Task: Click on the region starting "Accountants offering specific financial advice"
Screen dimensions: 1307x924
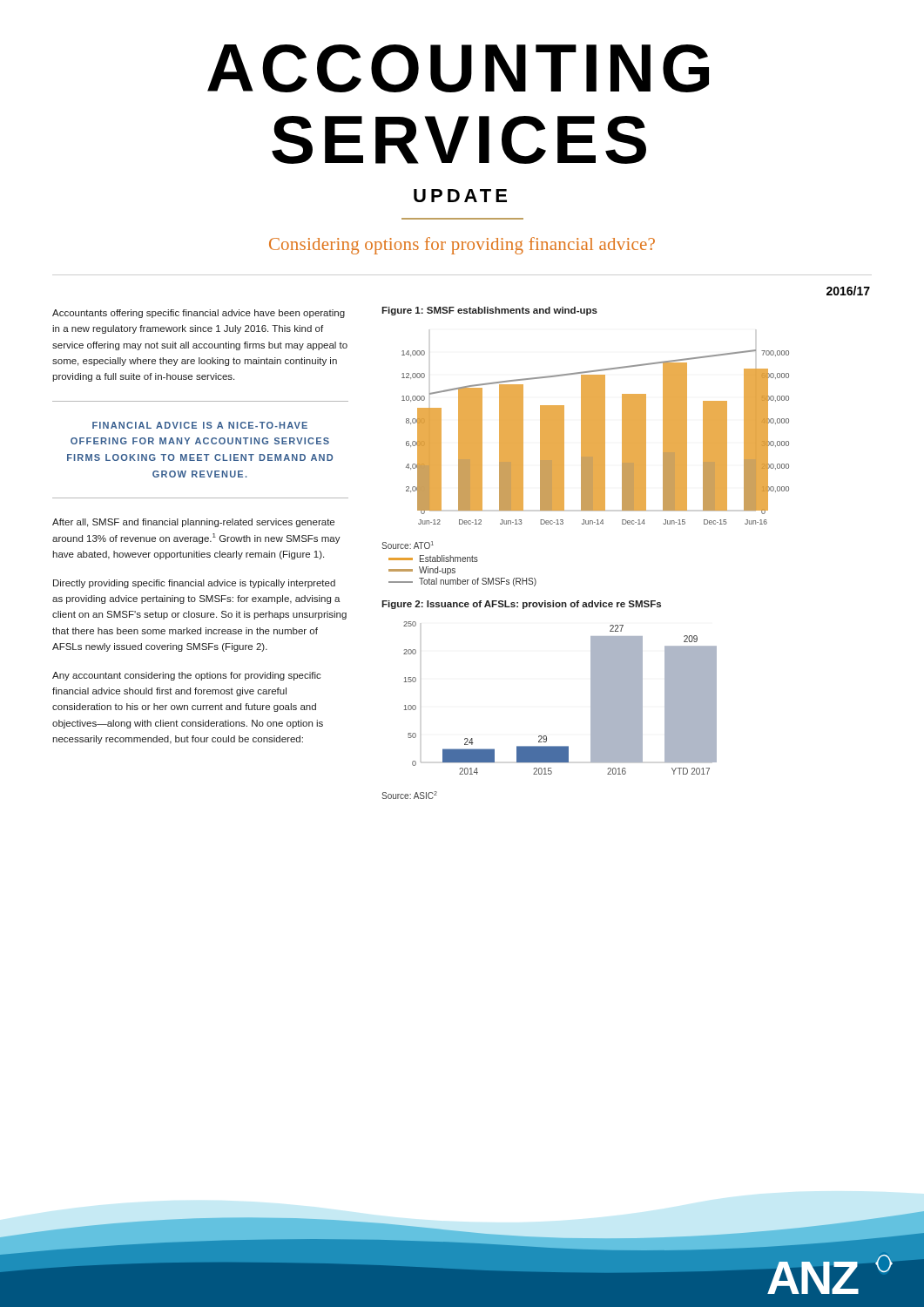Action: (200, 345)
